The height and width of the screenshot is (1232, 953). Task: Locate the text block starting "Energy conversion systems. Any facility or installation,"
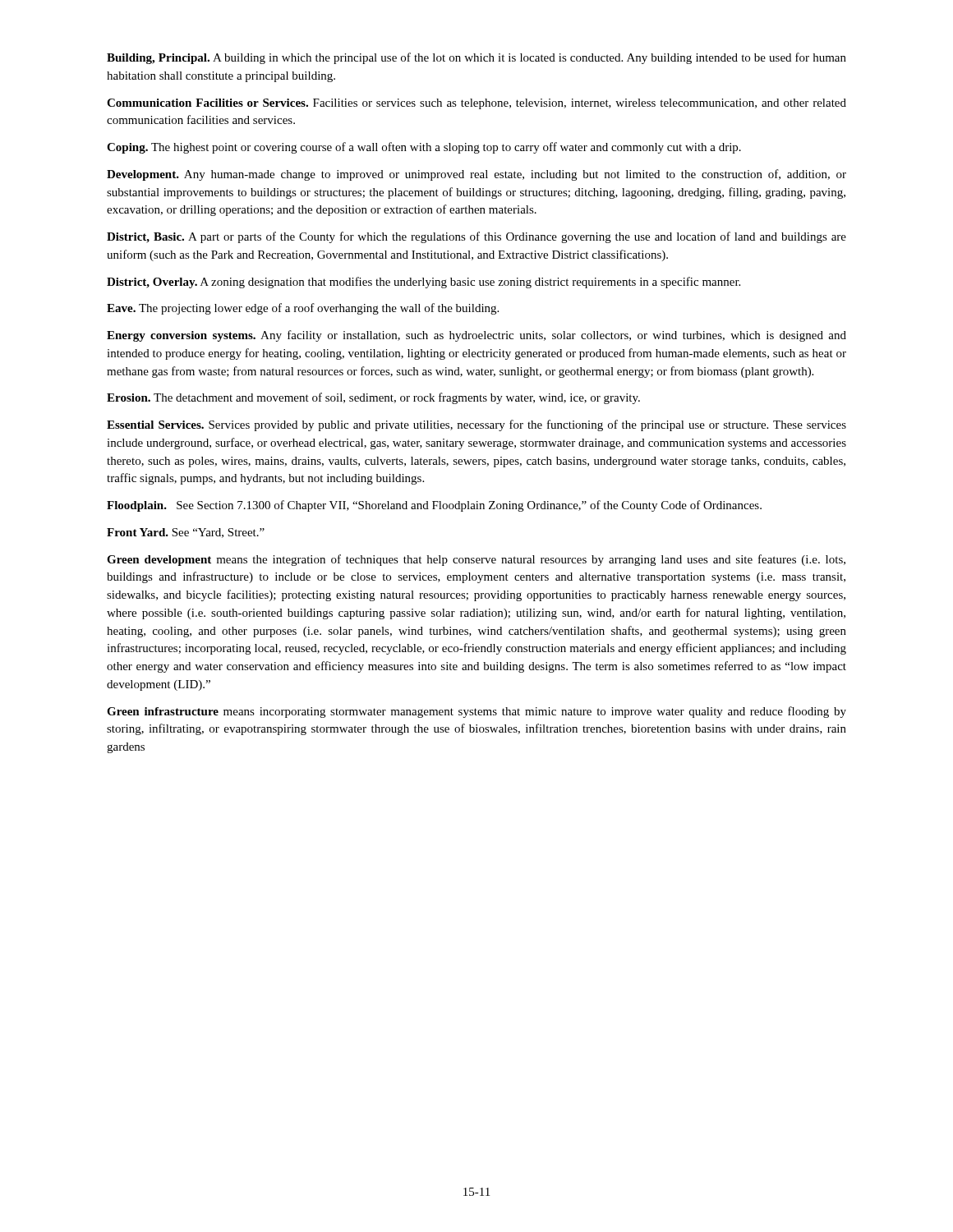tap(476, 353)
